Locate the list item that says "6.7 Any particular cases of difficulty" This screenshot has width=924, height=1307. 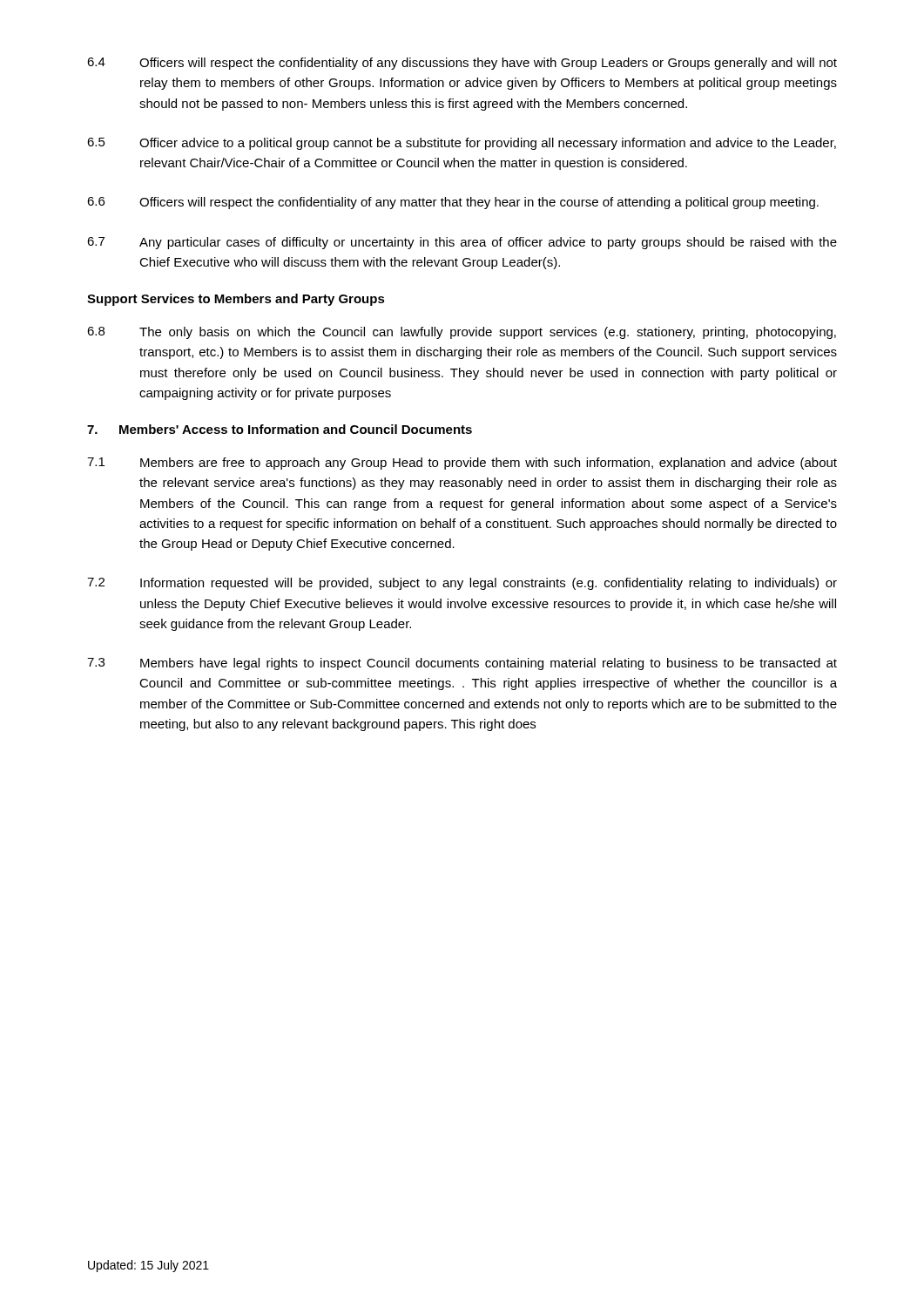coord(462,252)
